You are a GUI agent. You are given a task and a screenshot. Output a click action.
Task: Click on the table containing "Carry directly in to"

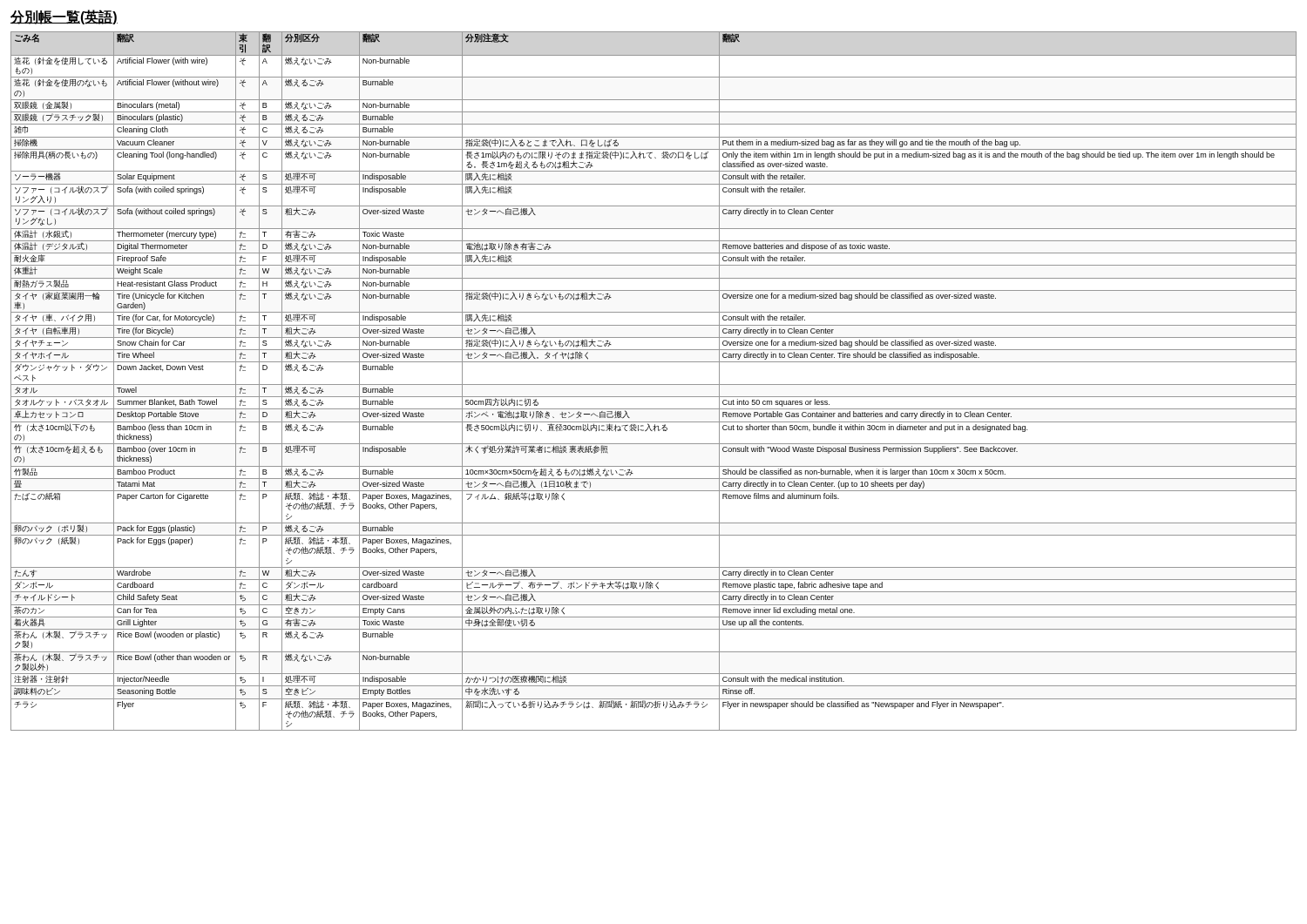click(x=654, y=381)
